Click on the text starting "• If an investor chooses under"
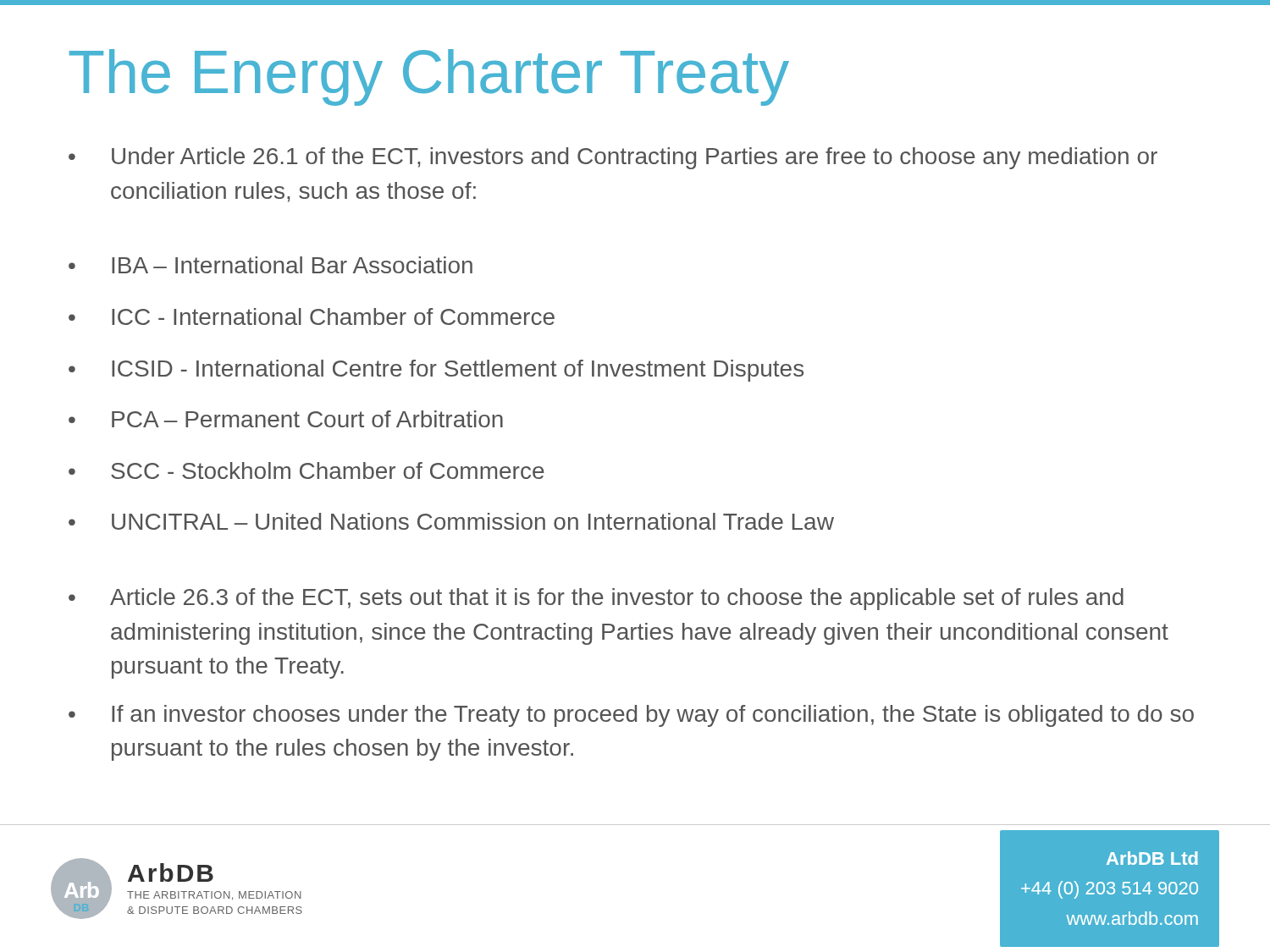This screenshot has width=1270, height=952. click(635, 731)
